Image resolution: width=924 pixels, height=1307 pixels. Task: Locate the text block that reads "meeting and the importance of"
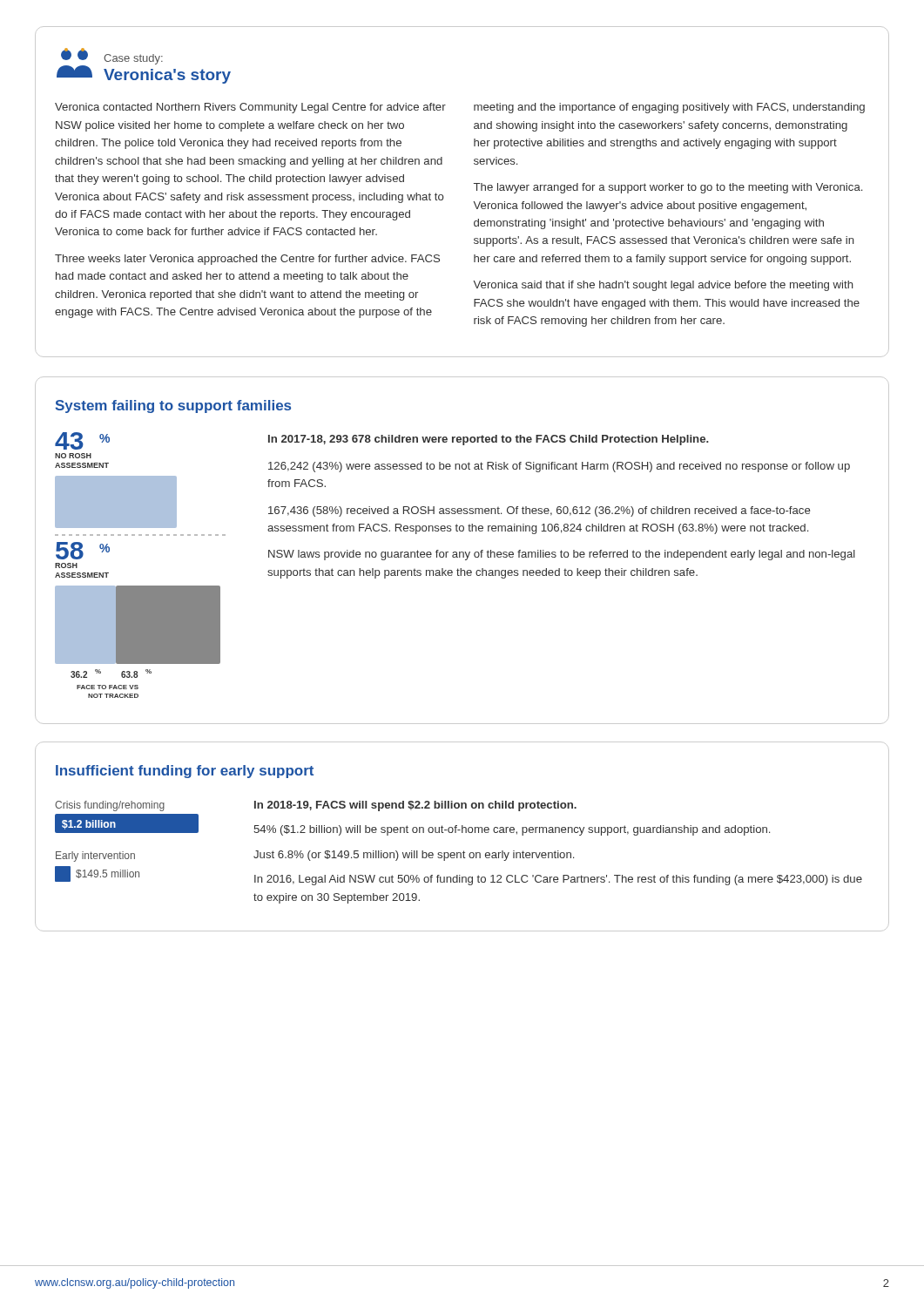coord(670,214)
